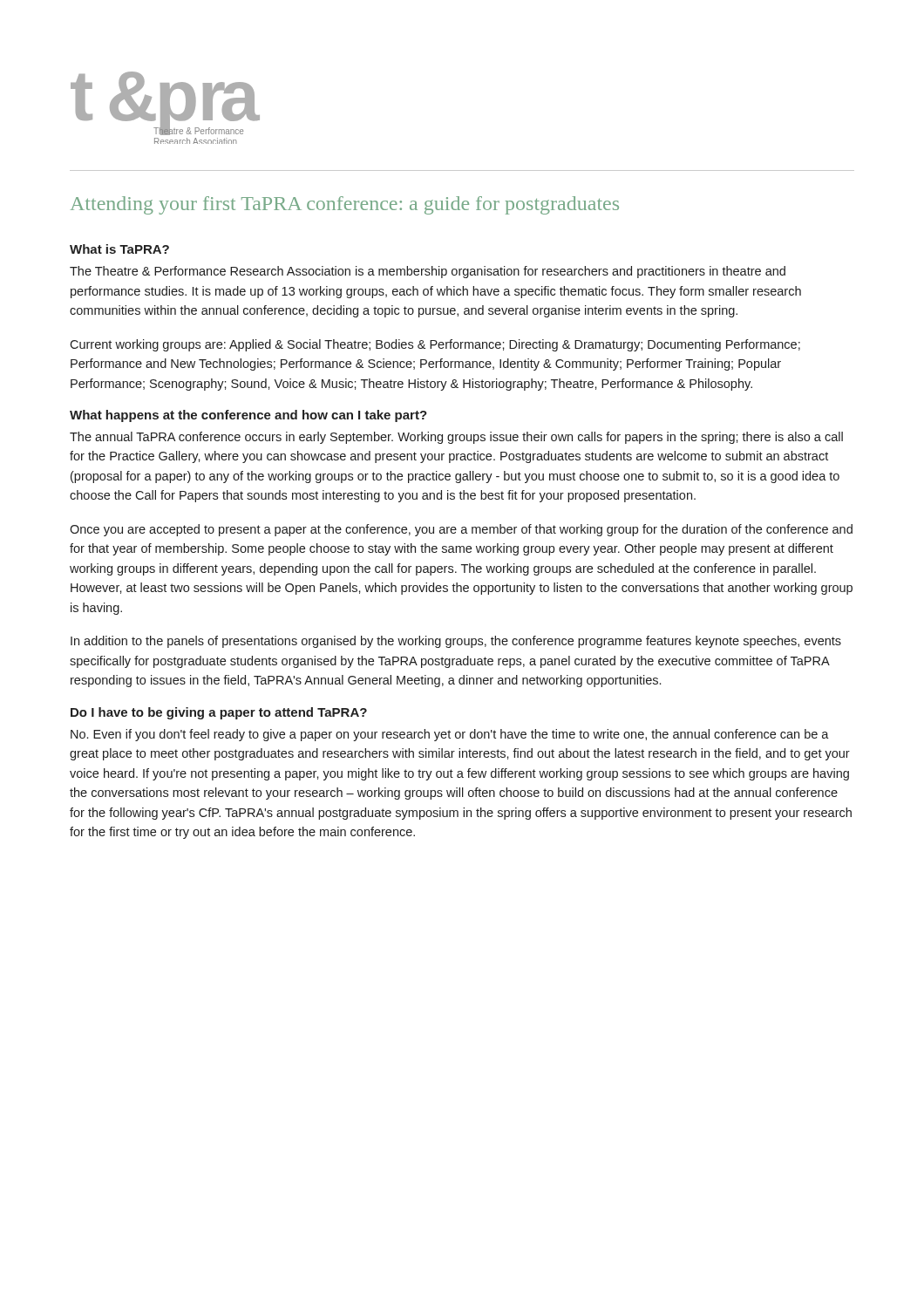Point to "What is TaPRA?"
Viewport: 924px width, 1308px height.
(x=120, y=249)
